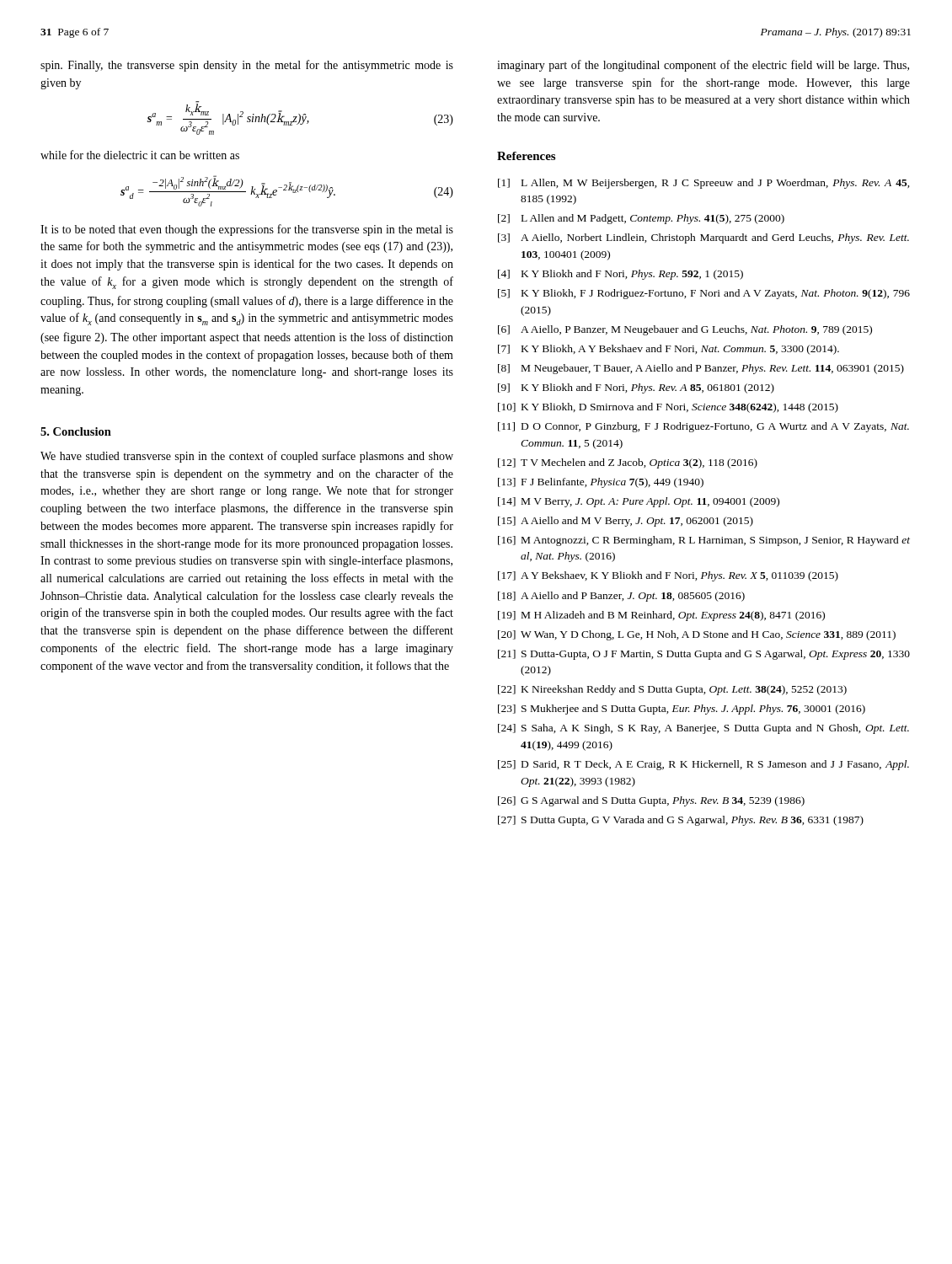Select the element starting "[11] D O"
This screenshot has width=952, height=1264.
point(703,434)
